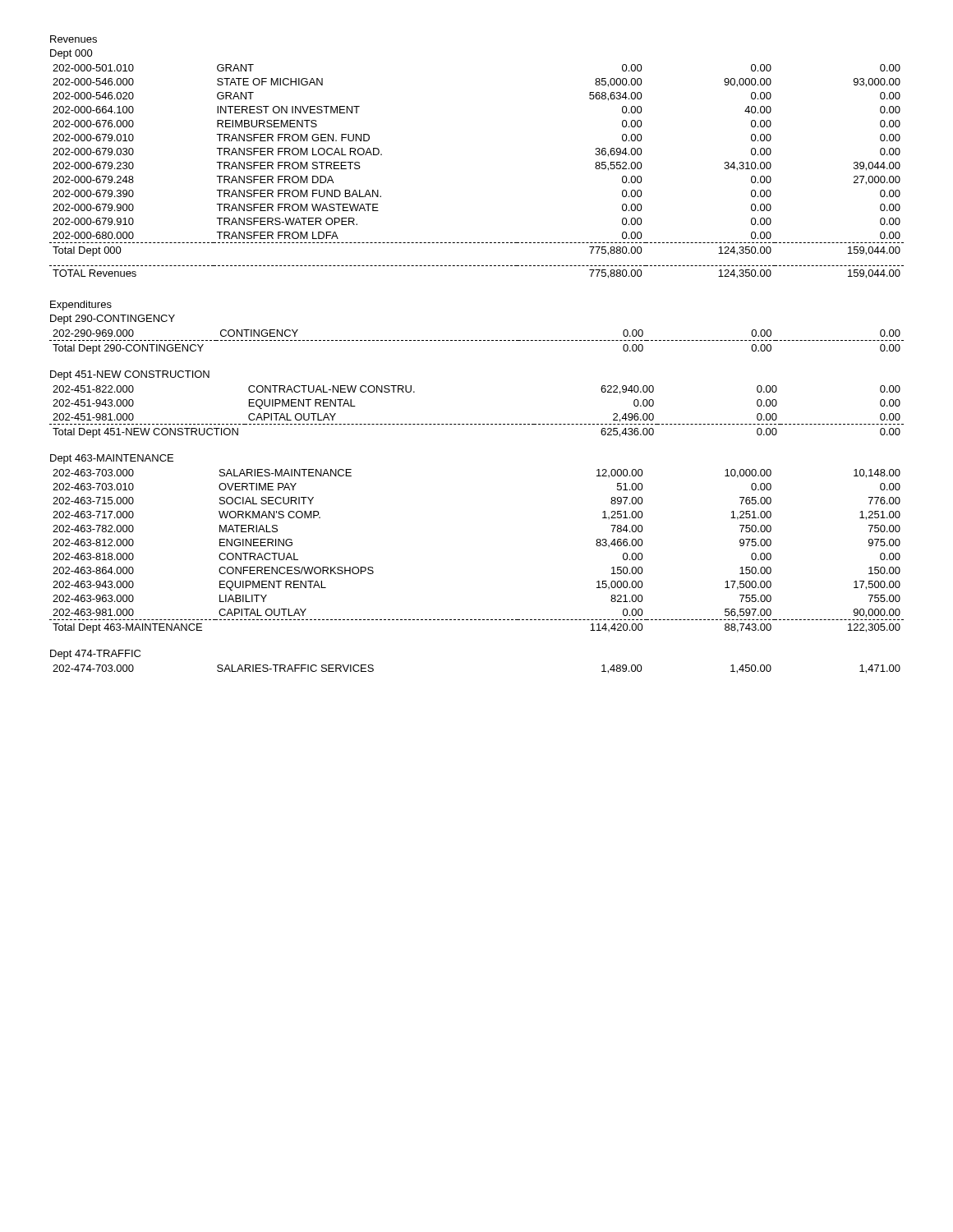
Task: Find the passage starting "Dept 474-TRAFFIC"
Action: click(95, 653)
